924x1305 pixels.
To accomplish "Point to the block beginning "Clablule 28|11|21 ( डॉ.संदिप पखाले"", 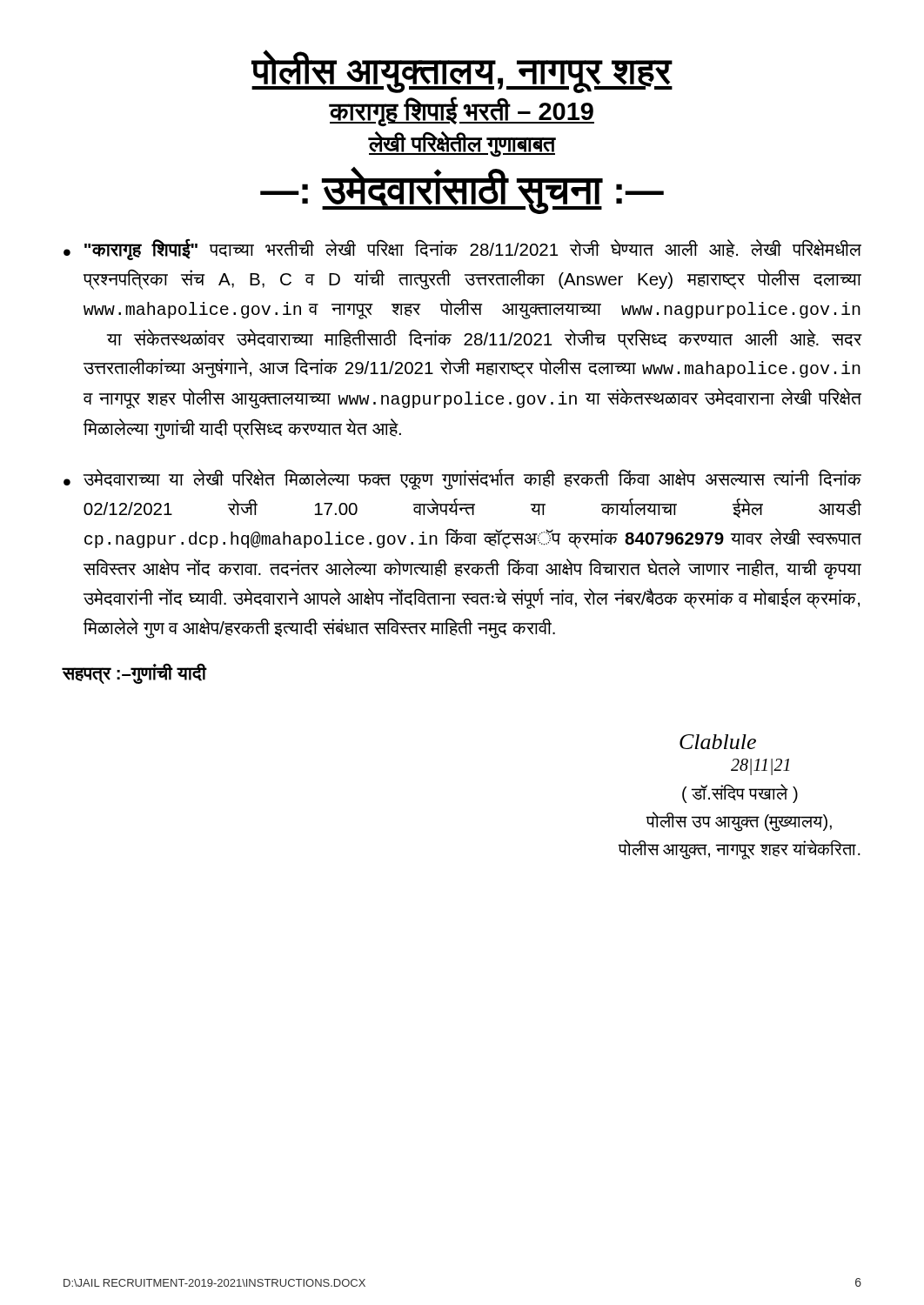I will 740,791.
